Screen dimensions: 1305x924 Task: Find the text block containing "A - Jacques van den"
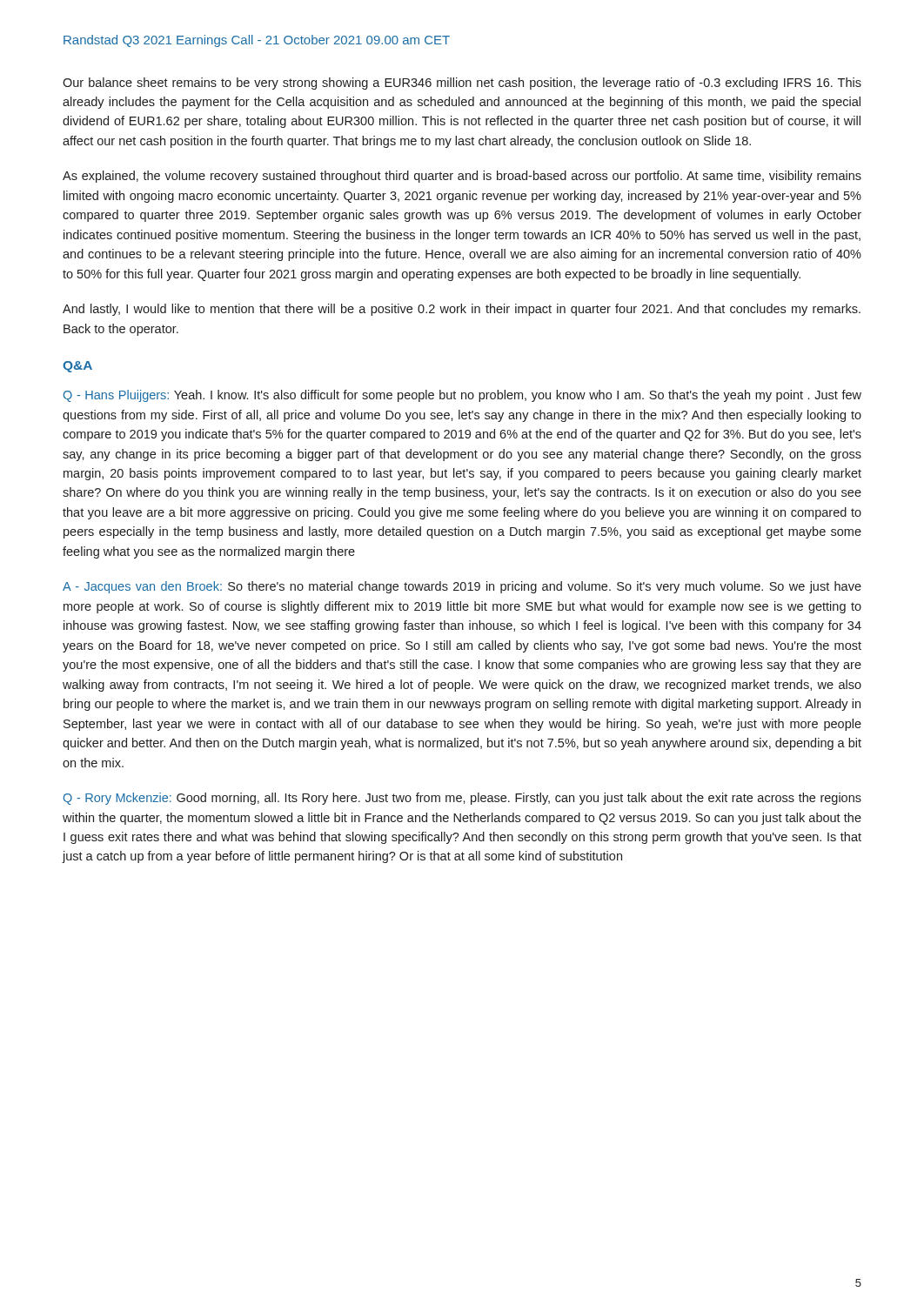[462, 675]
